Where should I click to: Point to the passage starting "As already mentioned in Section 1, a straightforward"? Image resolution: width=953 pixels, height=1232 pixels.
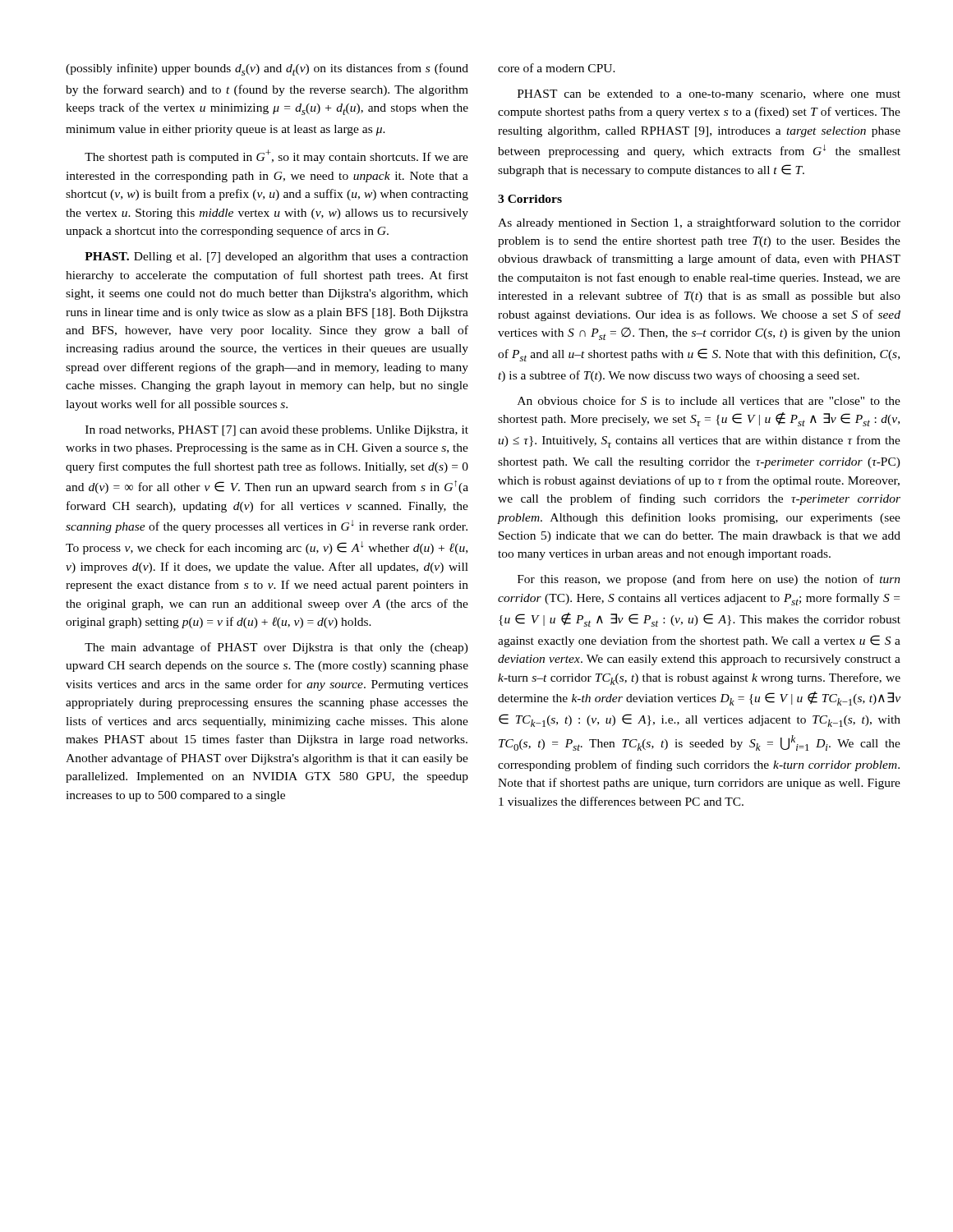tap(699, 299)
